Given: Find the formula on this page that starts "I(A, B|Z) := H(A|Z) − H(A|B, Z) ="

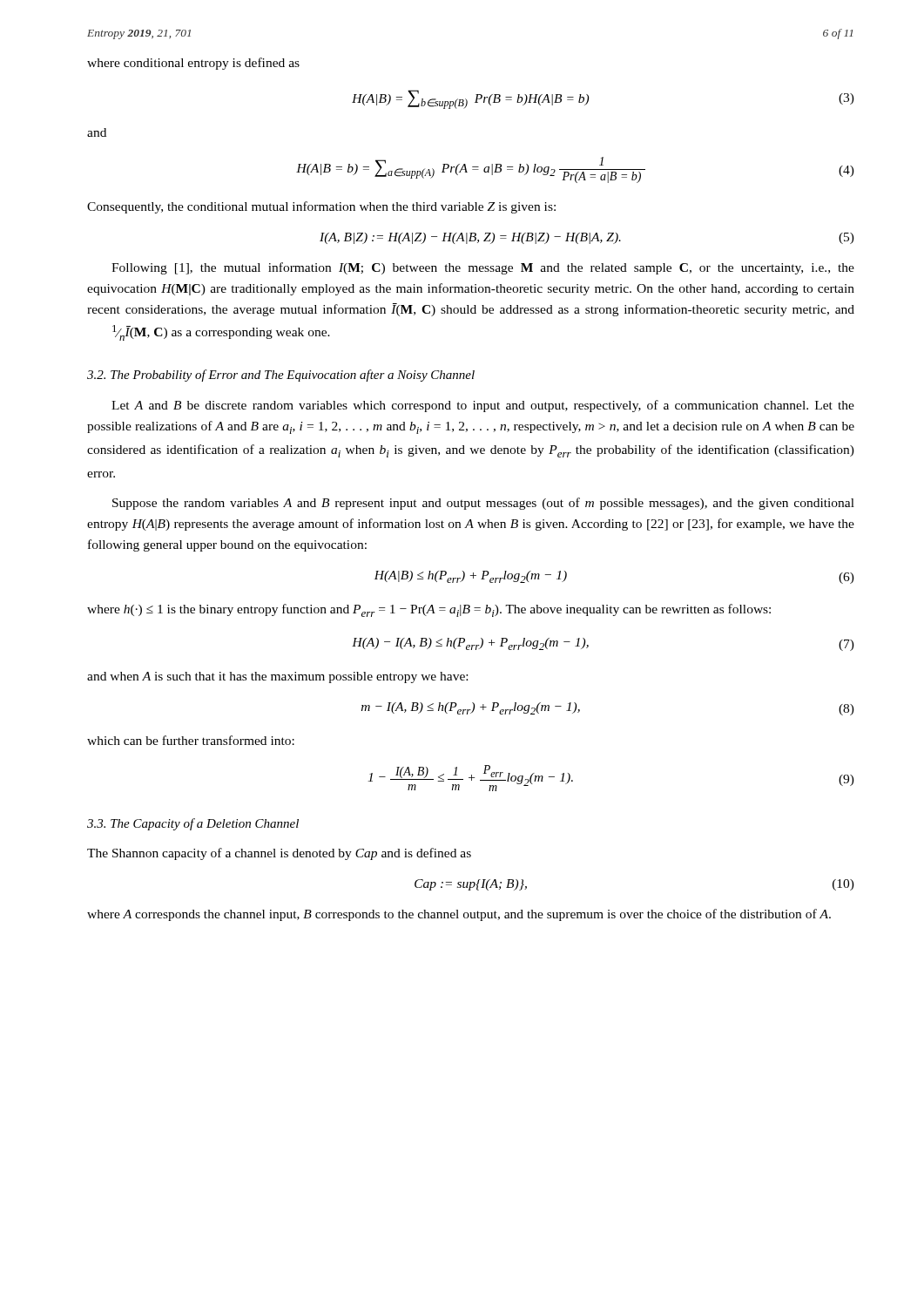Looking at the screenshot, I should tap(471, 237).
